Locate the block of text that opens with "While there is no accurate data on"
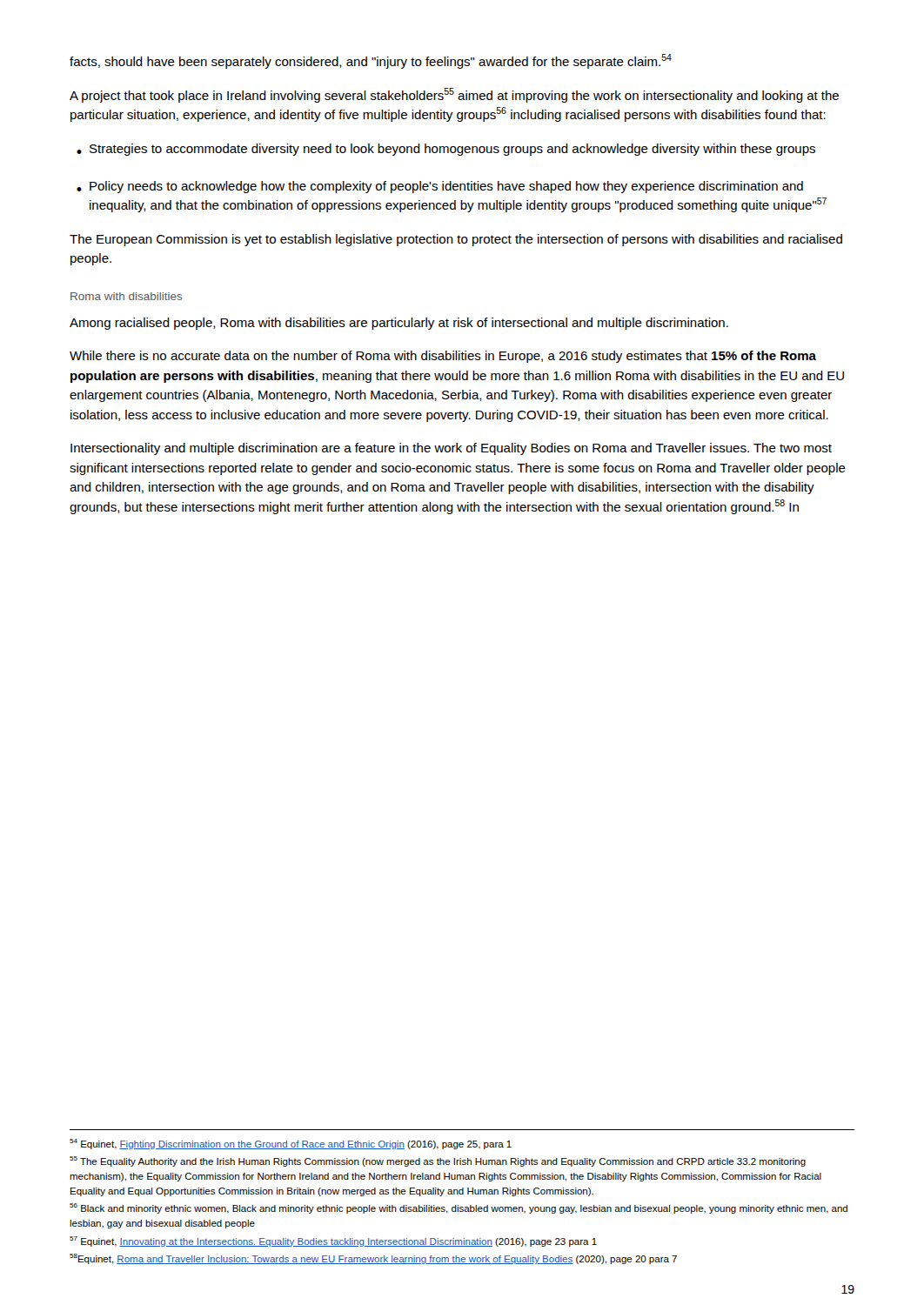 coord(457,385)
